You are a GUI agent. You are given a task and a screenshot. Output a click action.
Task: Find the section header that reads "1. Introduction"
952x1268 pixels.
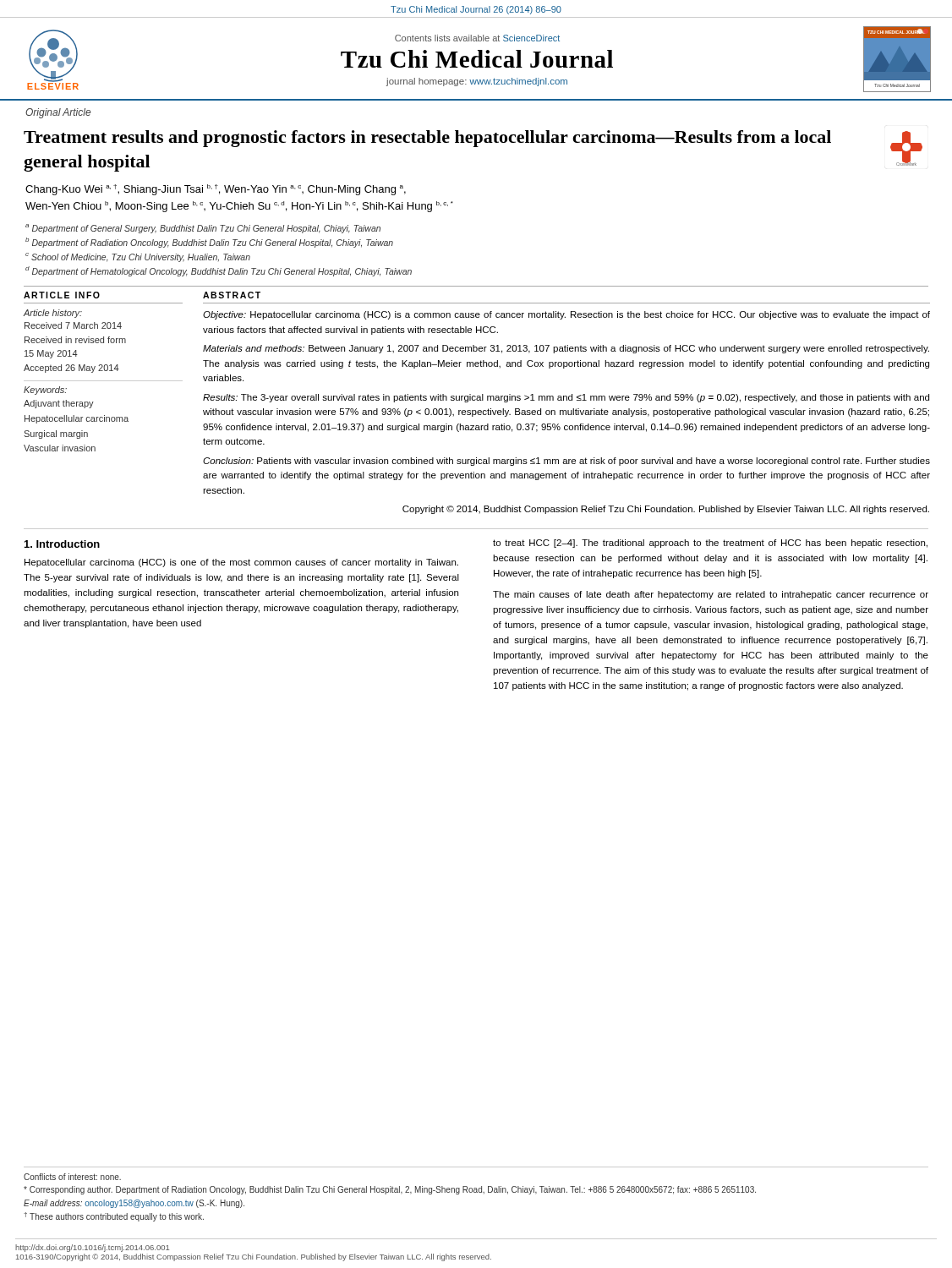62,544
